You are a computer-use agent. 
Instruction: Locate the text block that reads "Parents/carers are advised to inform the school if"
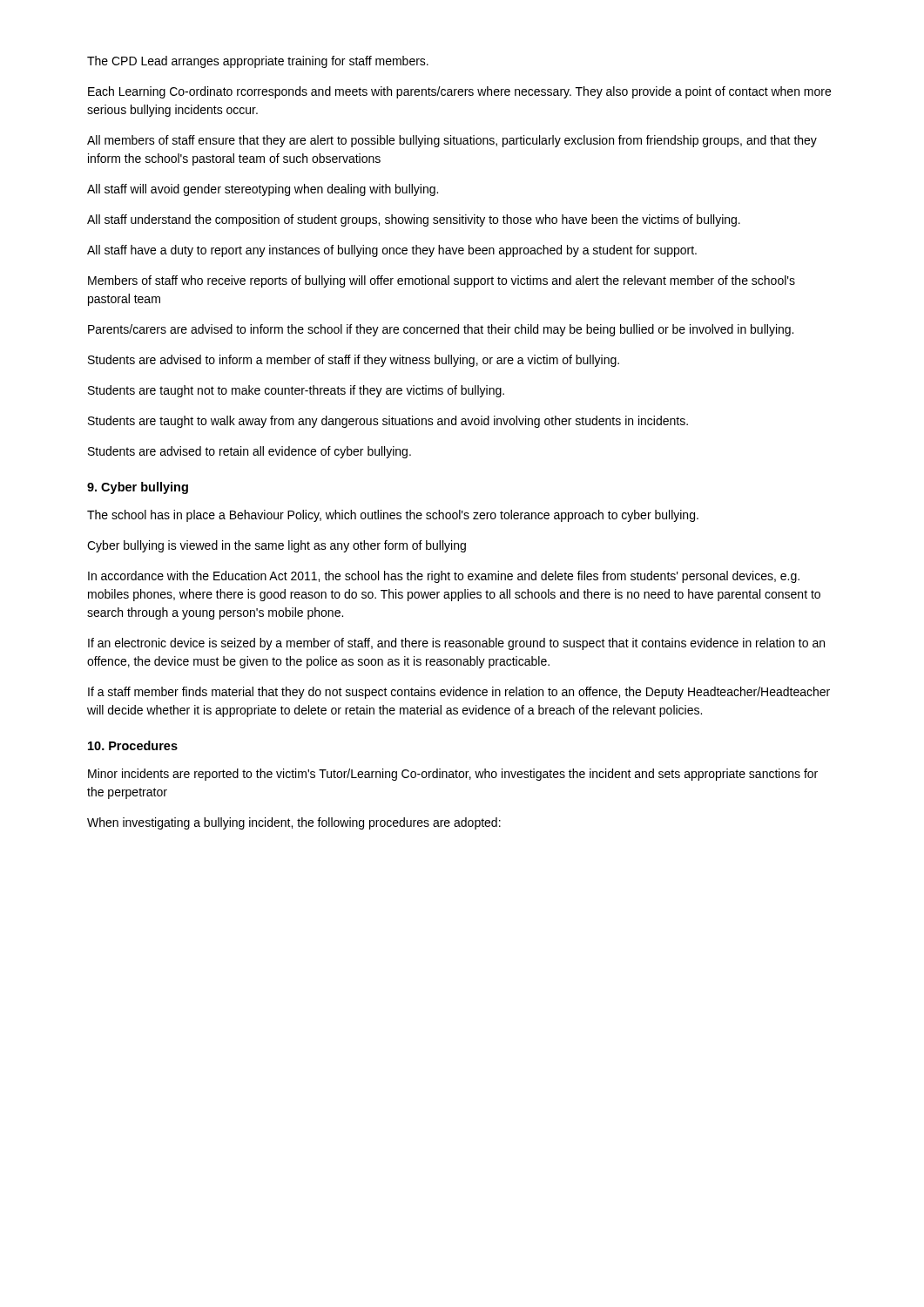tap(441, 329)
